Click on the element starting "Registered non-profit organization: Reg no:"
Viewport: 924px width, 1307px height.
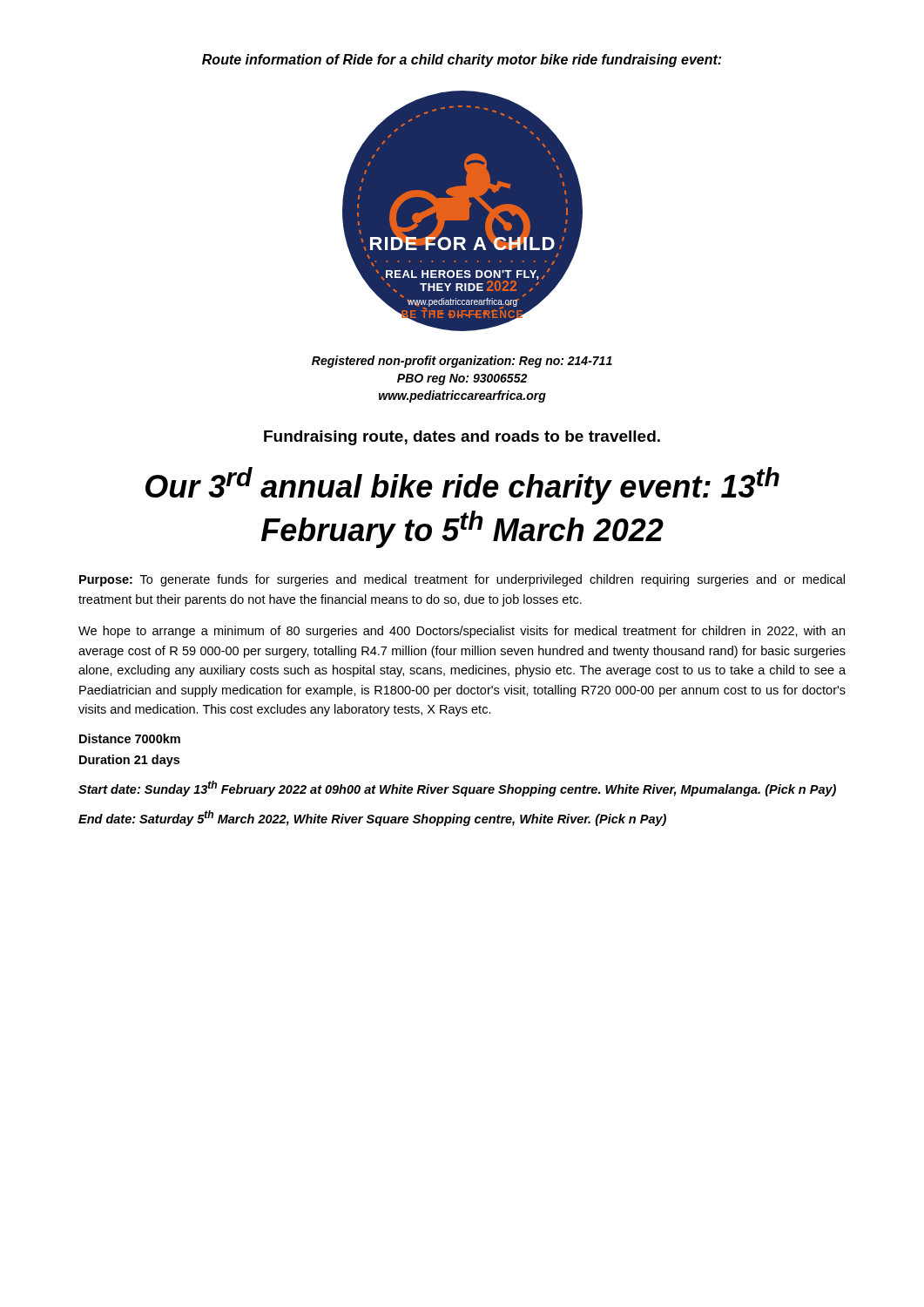pyautogui.click(x=462, y=361)
